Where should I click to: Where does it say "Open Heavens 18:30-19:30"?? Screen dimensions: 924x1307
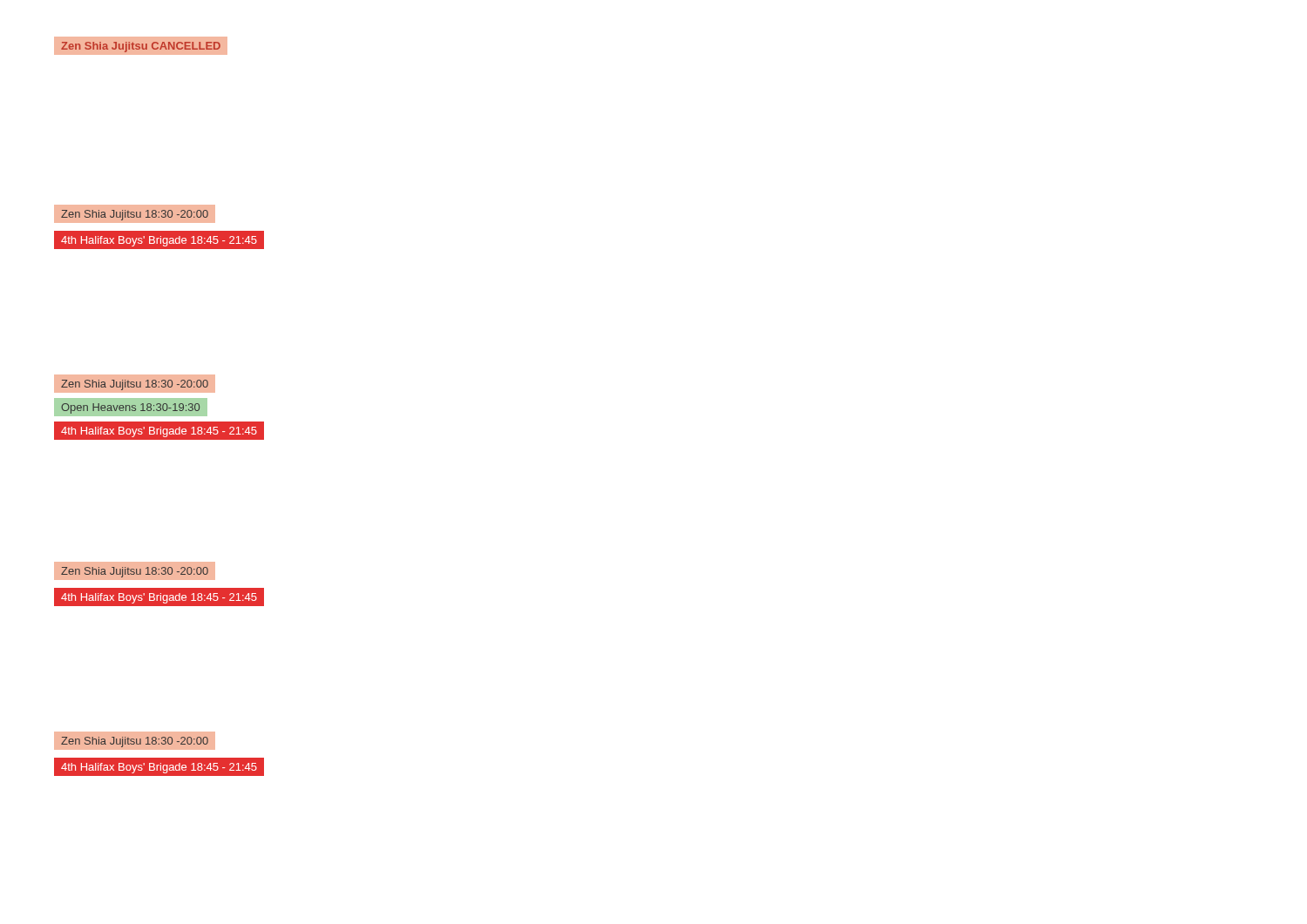[131, 407]
